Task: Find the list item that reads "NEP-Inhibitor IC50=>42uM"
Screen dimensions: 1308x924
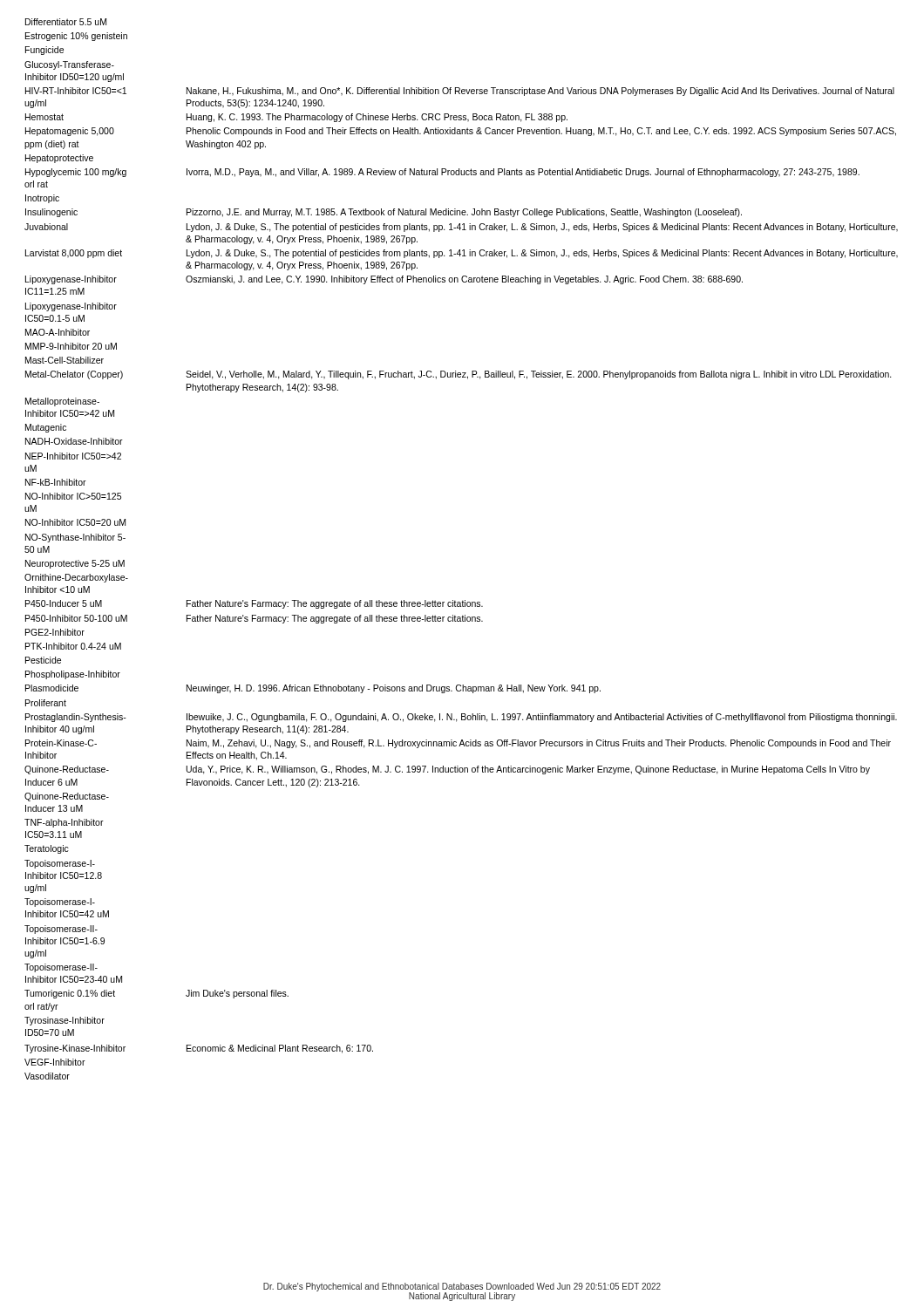Action: (73, 456)
